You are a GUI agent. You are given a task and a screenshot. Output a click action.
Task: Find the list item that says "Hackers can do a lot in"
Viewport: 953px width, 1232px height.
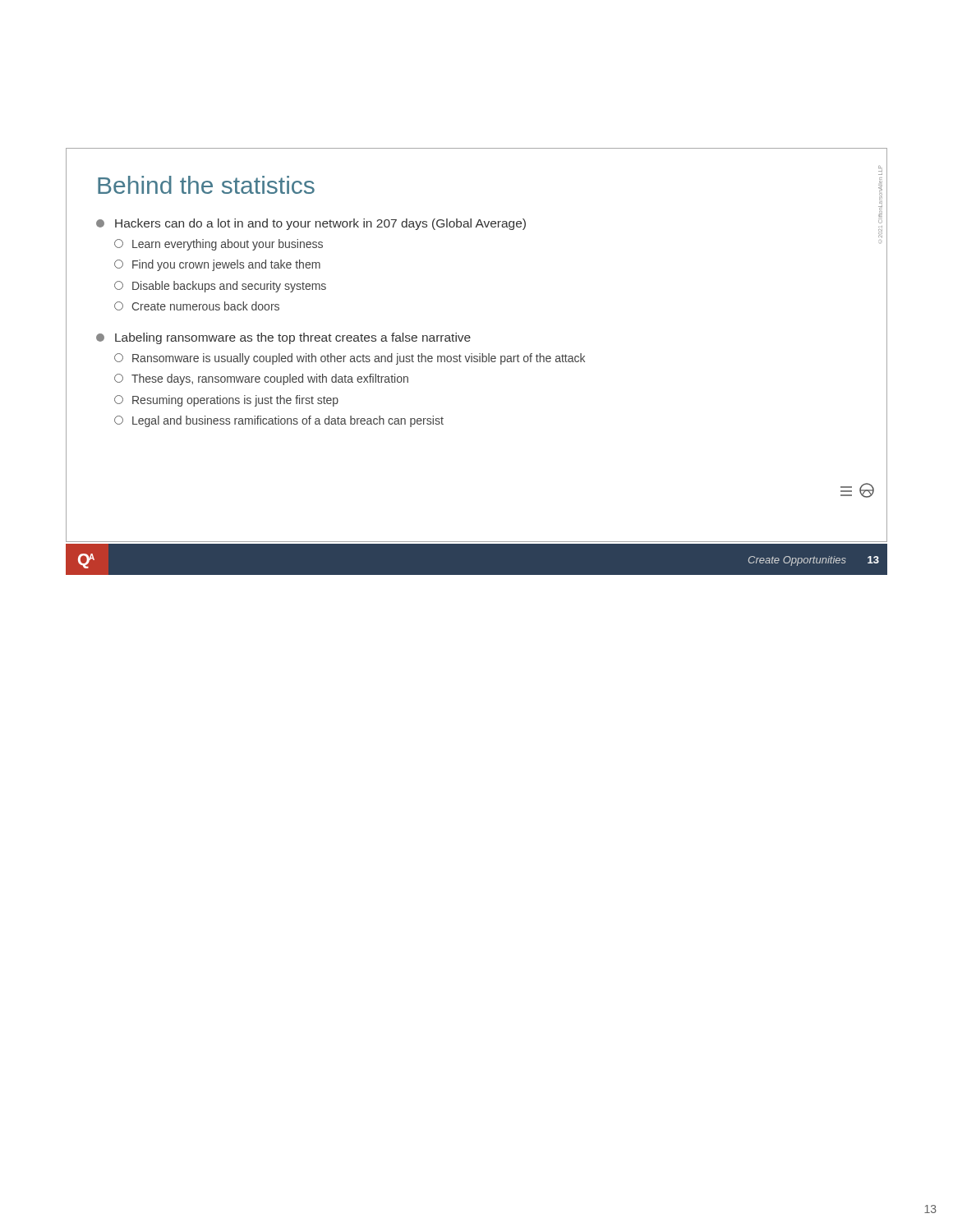pos(311,224)
